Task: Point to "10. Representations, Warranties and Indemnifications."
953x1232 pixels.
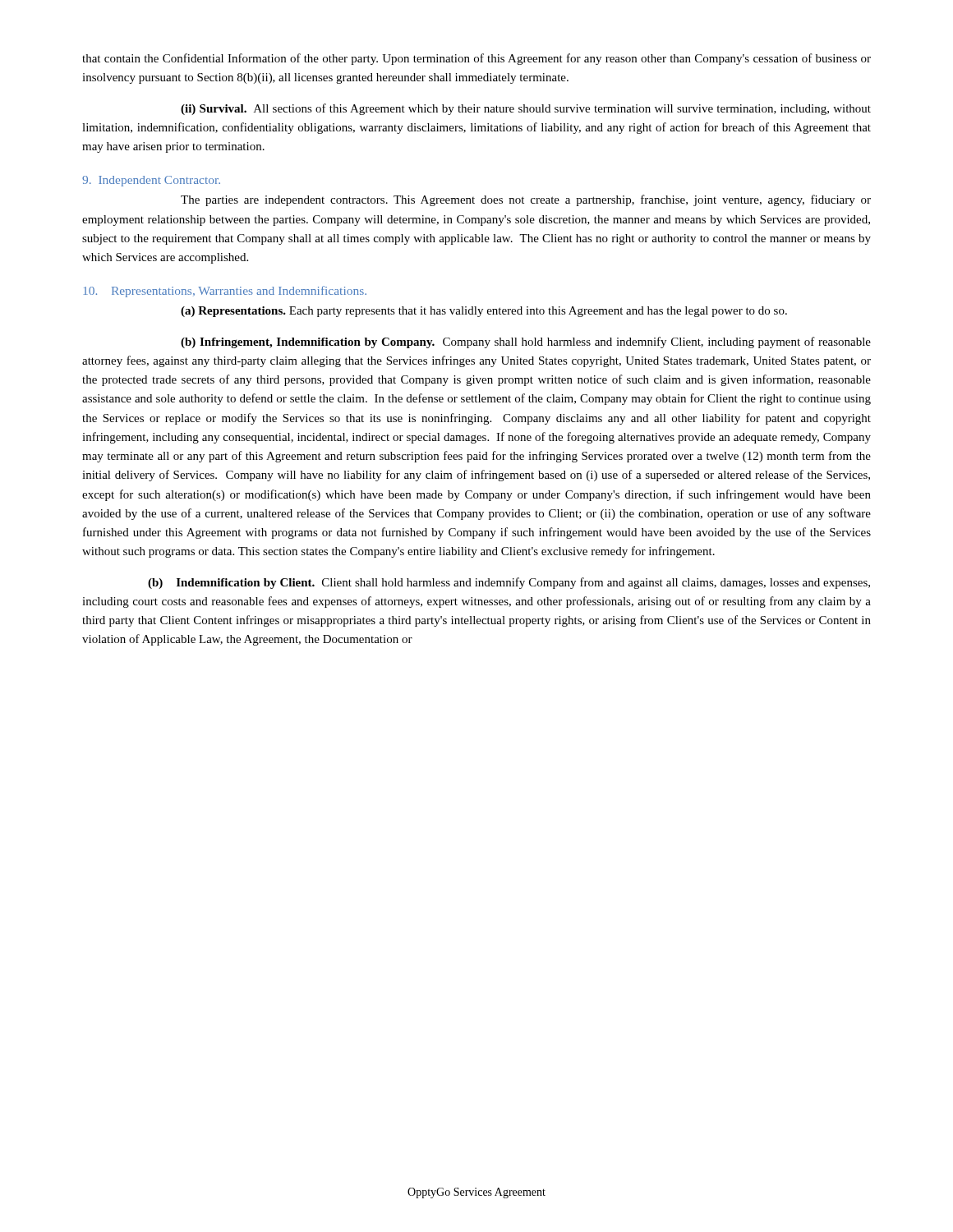Action: coord(225,291)
